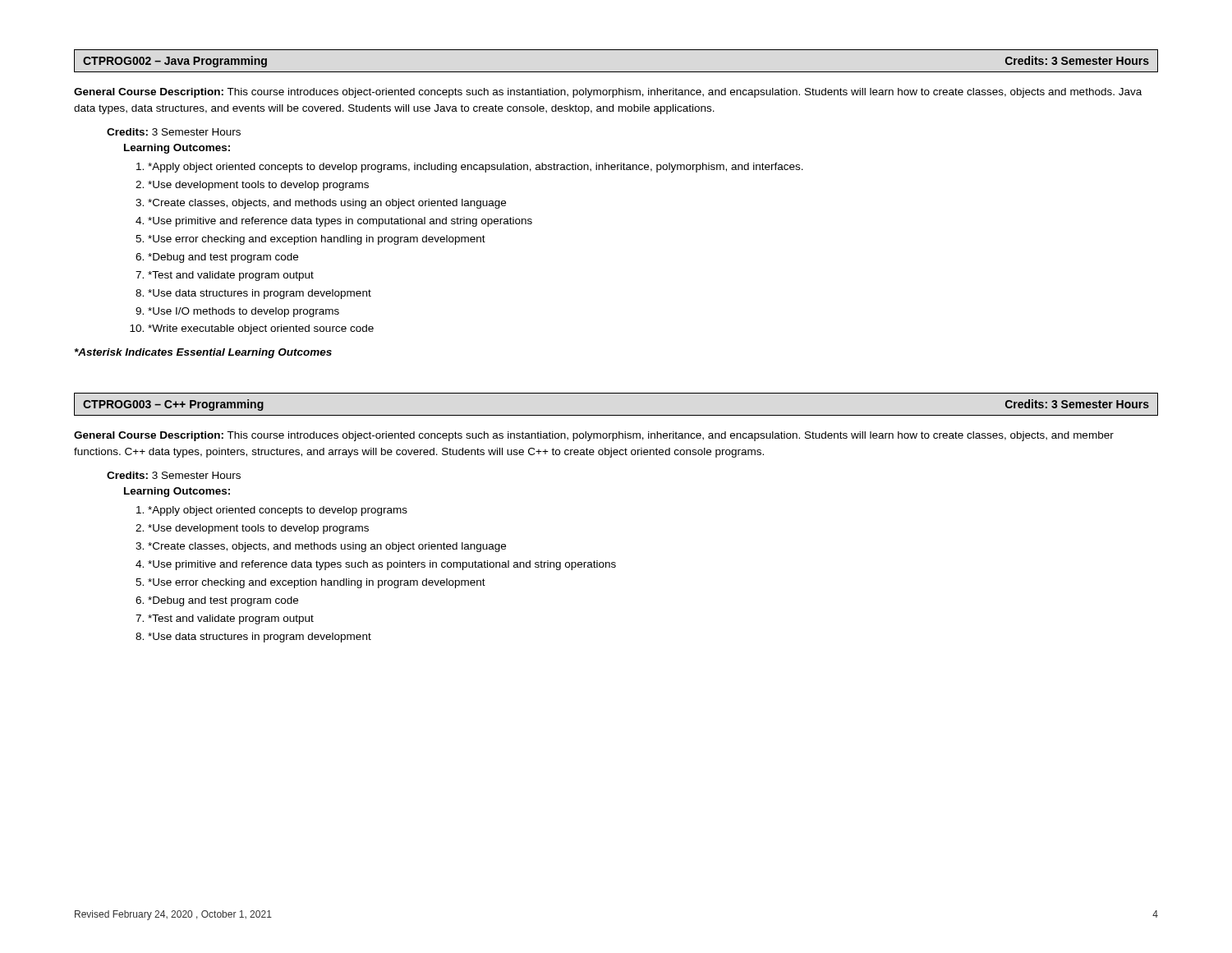This screenshot has height=953, width=1232.
Task: Click the section header that begins "CTPROG002 – Java"
Action: [616, 61]
